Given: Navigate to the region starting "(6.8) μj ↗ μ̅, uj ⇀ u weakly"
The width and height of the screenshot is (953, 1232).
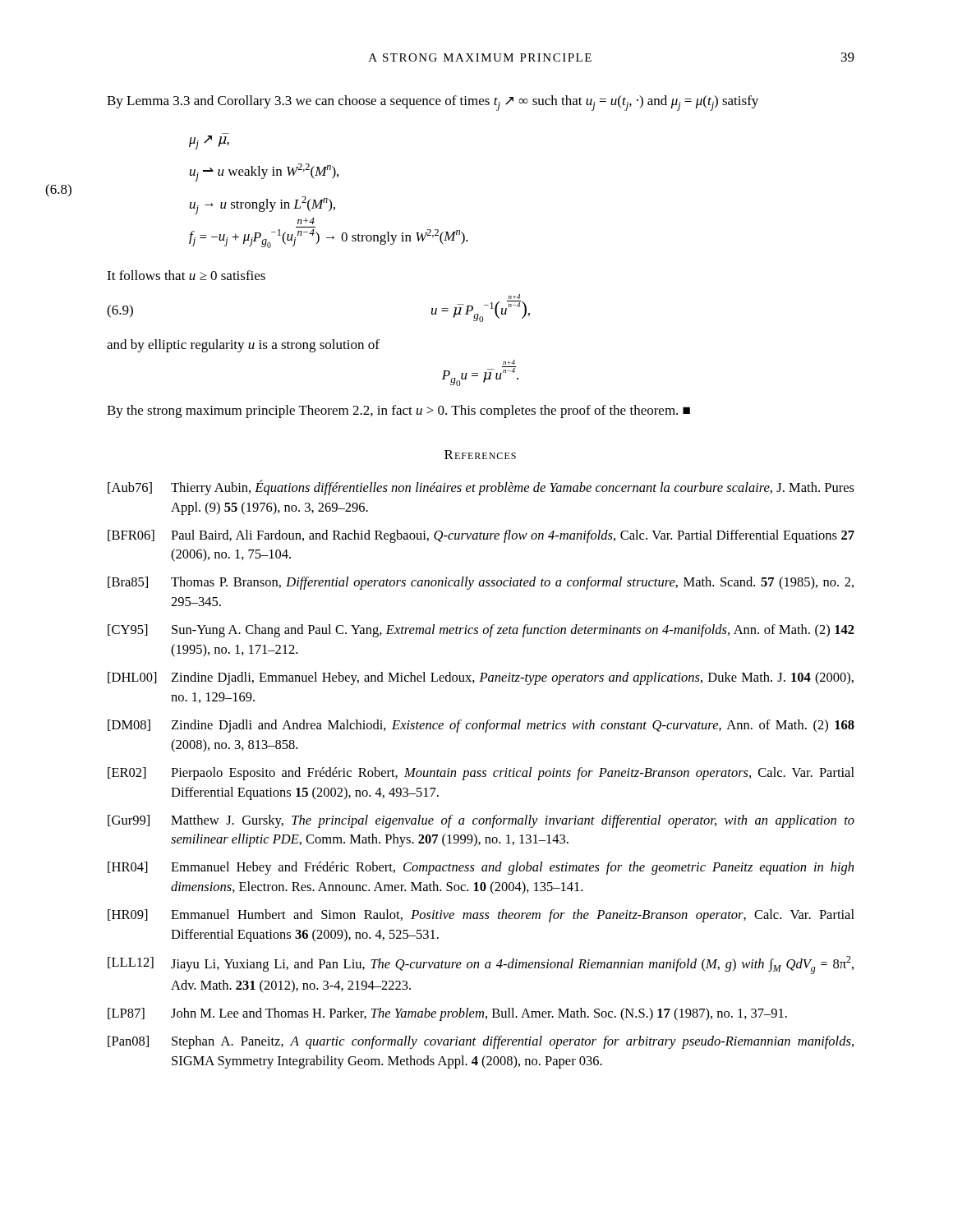Looking at the screenshot, I should click(x=209, y=143).
